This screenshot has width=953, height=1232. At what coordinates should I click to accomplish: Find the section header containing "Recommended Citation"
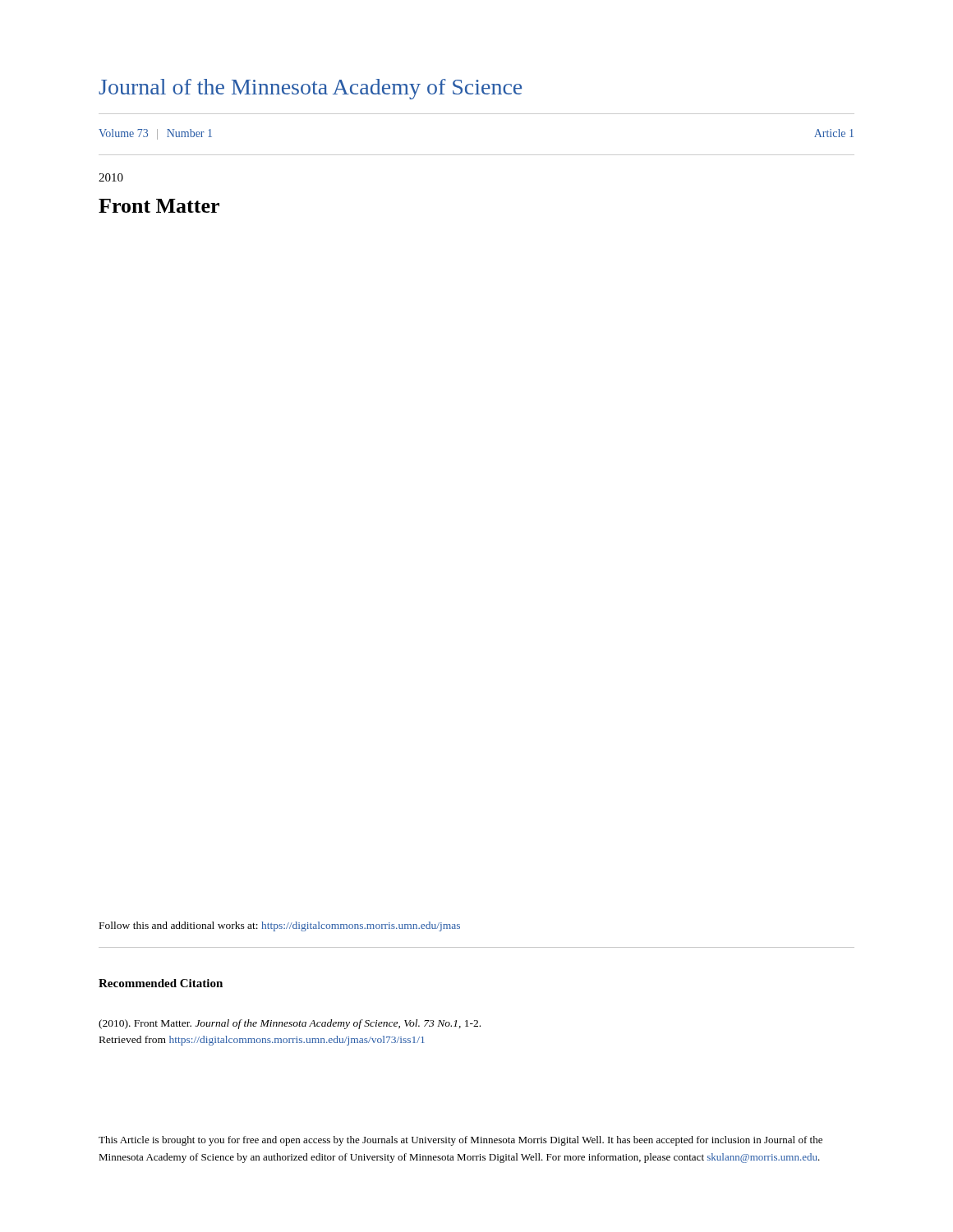coord(161,983)
